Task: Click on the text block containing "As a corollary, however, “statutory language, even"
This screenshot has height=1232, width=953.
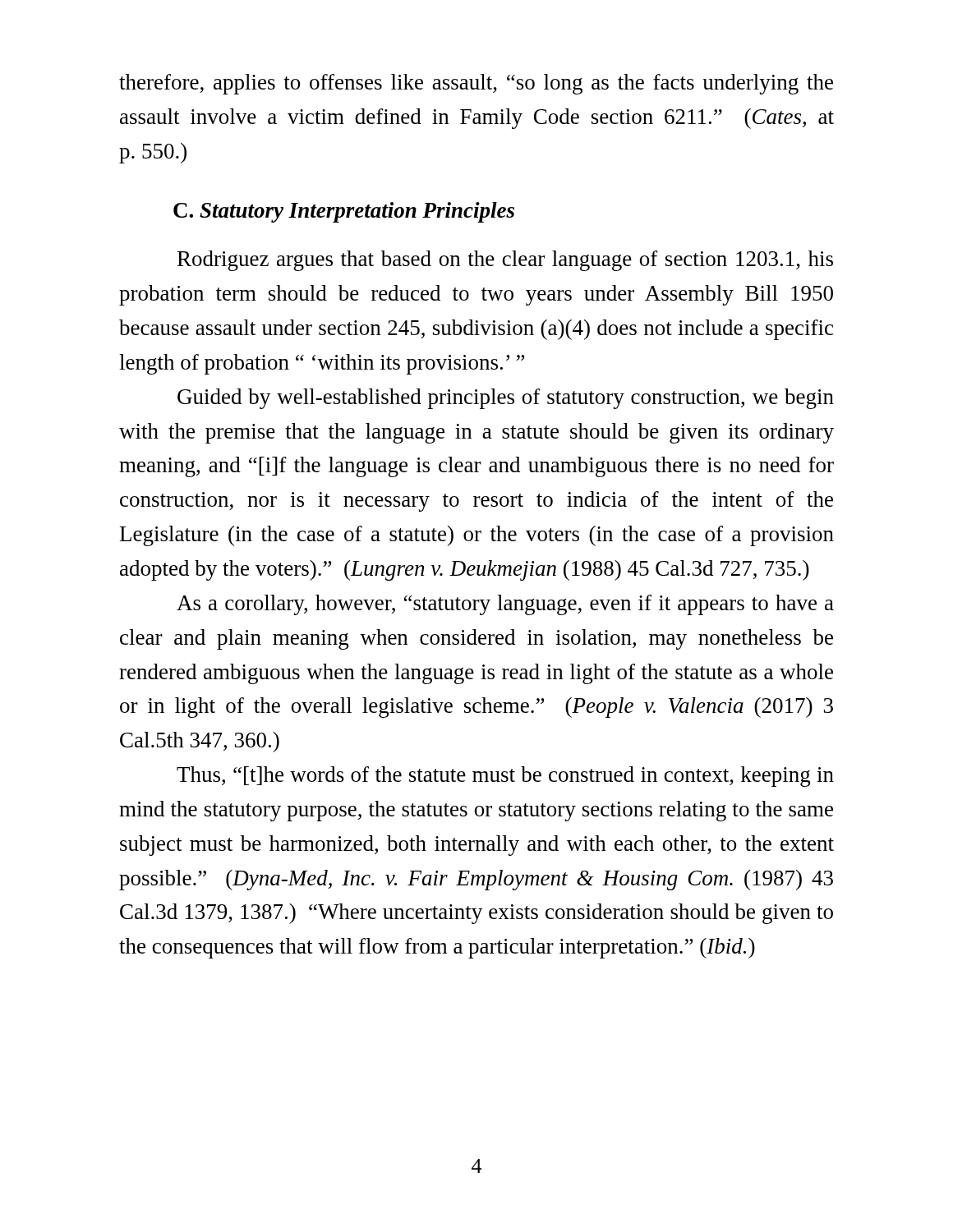Action: pos(476,672)
